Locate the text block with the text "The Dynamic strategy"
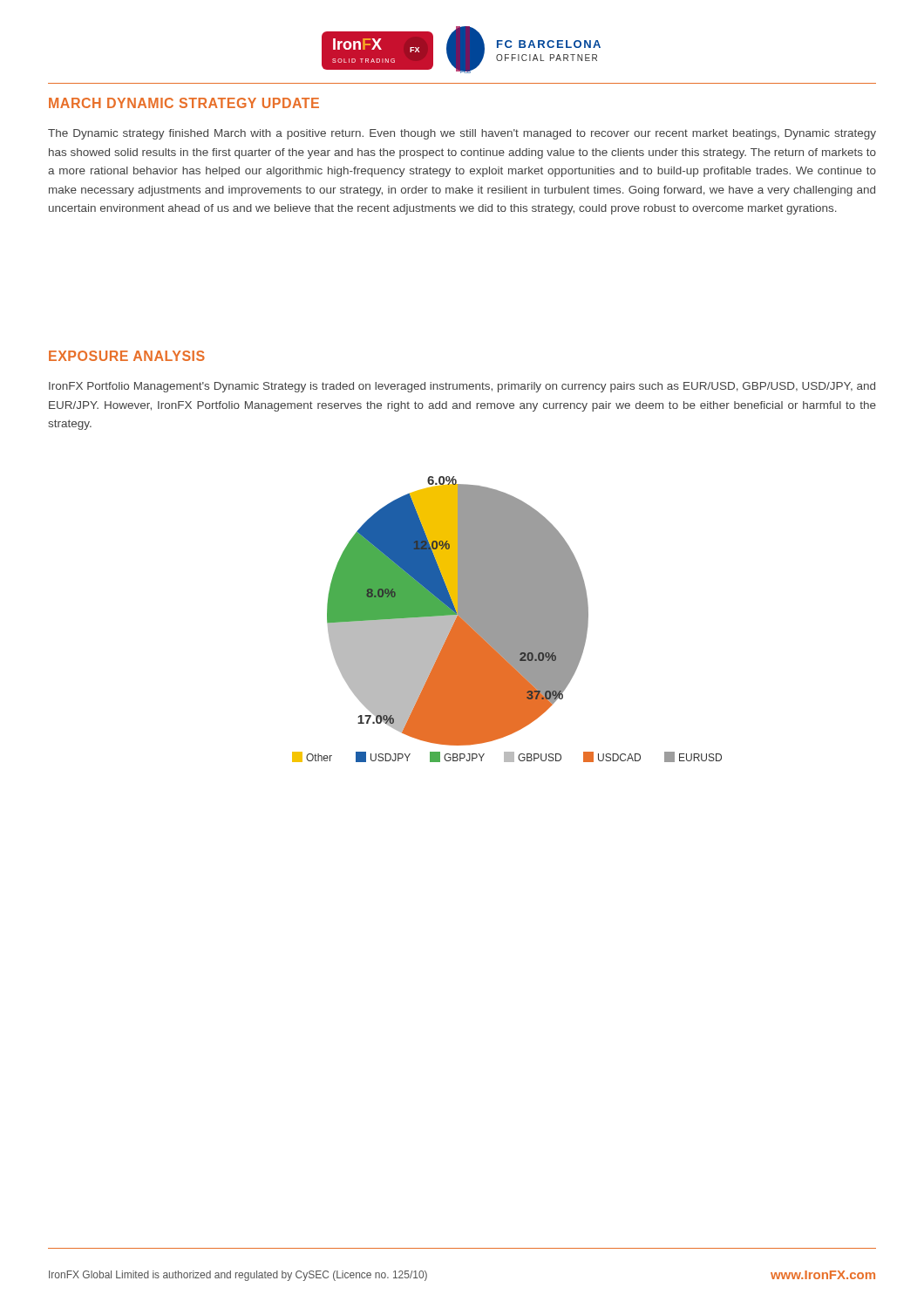Image resolution: width=924 pixels, height=1308 pixels. [x=462, y=171]
